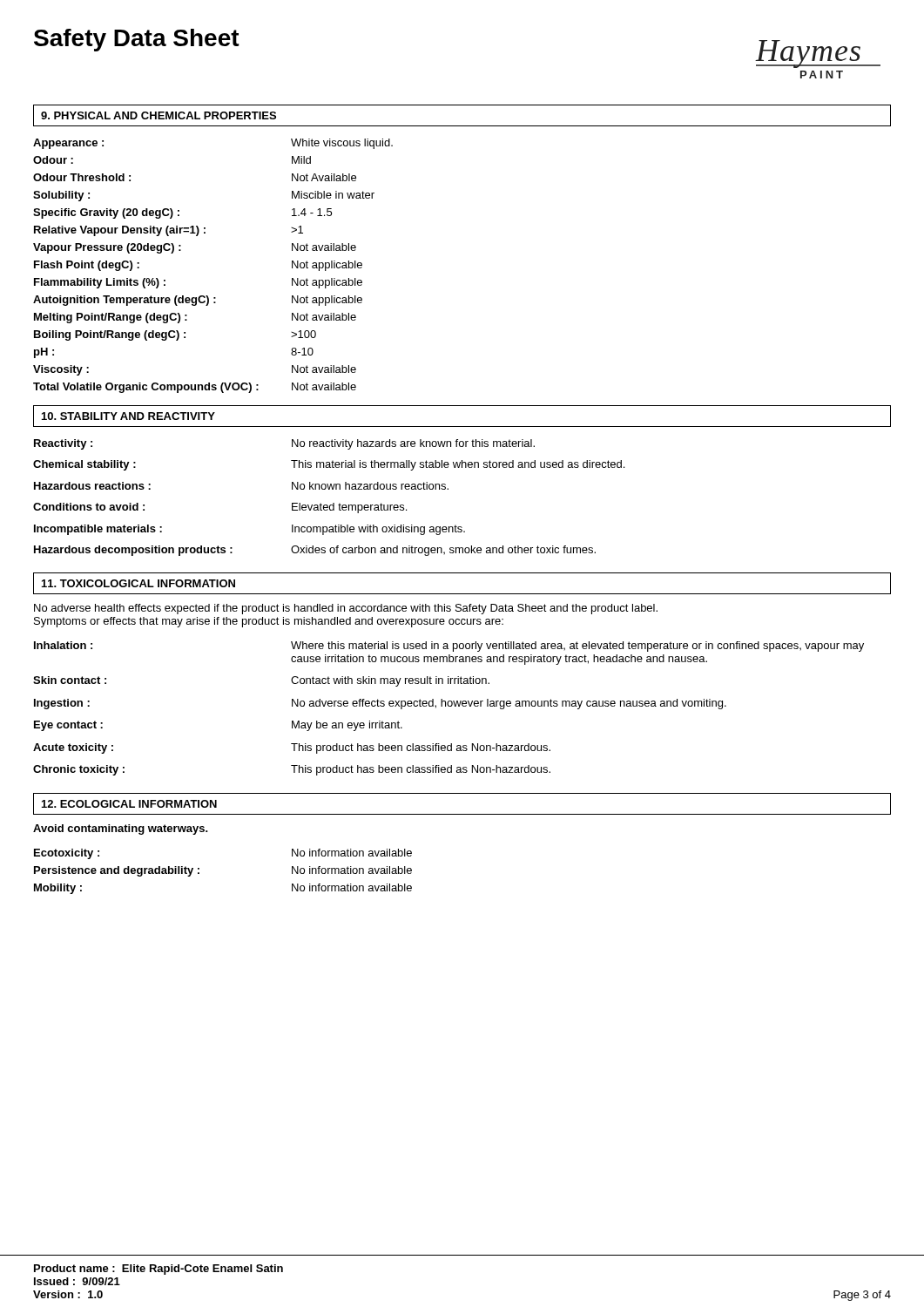
Task: Locate the logo
Action: point(821,55)
